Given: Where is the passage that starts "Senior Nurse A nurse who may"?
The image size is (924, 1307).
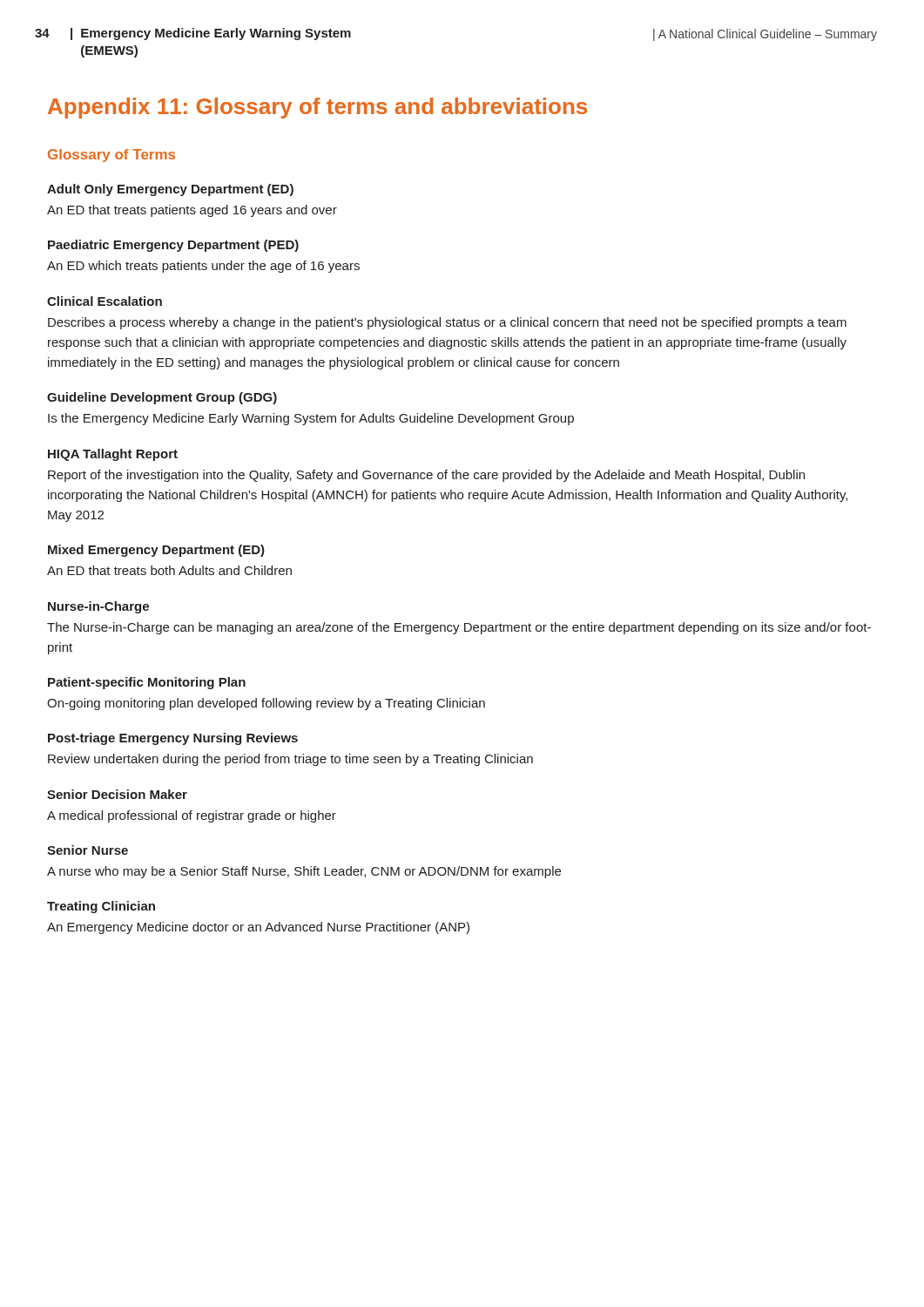Looking at the screenshot, I should click(x=462, y=861).
